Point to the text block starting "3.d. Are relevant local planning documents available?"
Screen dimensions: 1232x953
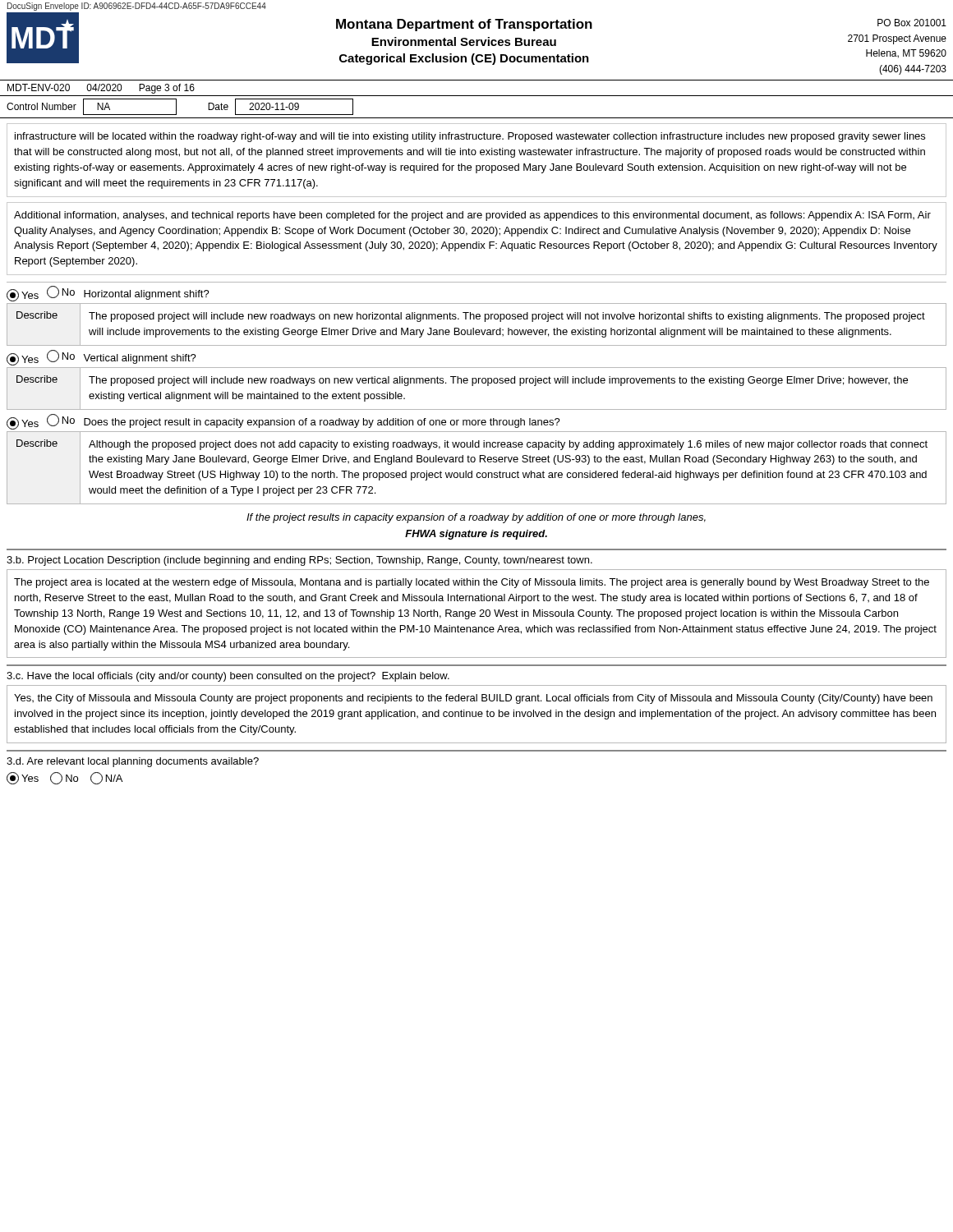click(x=133, y=761)
